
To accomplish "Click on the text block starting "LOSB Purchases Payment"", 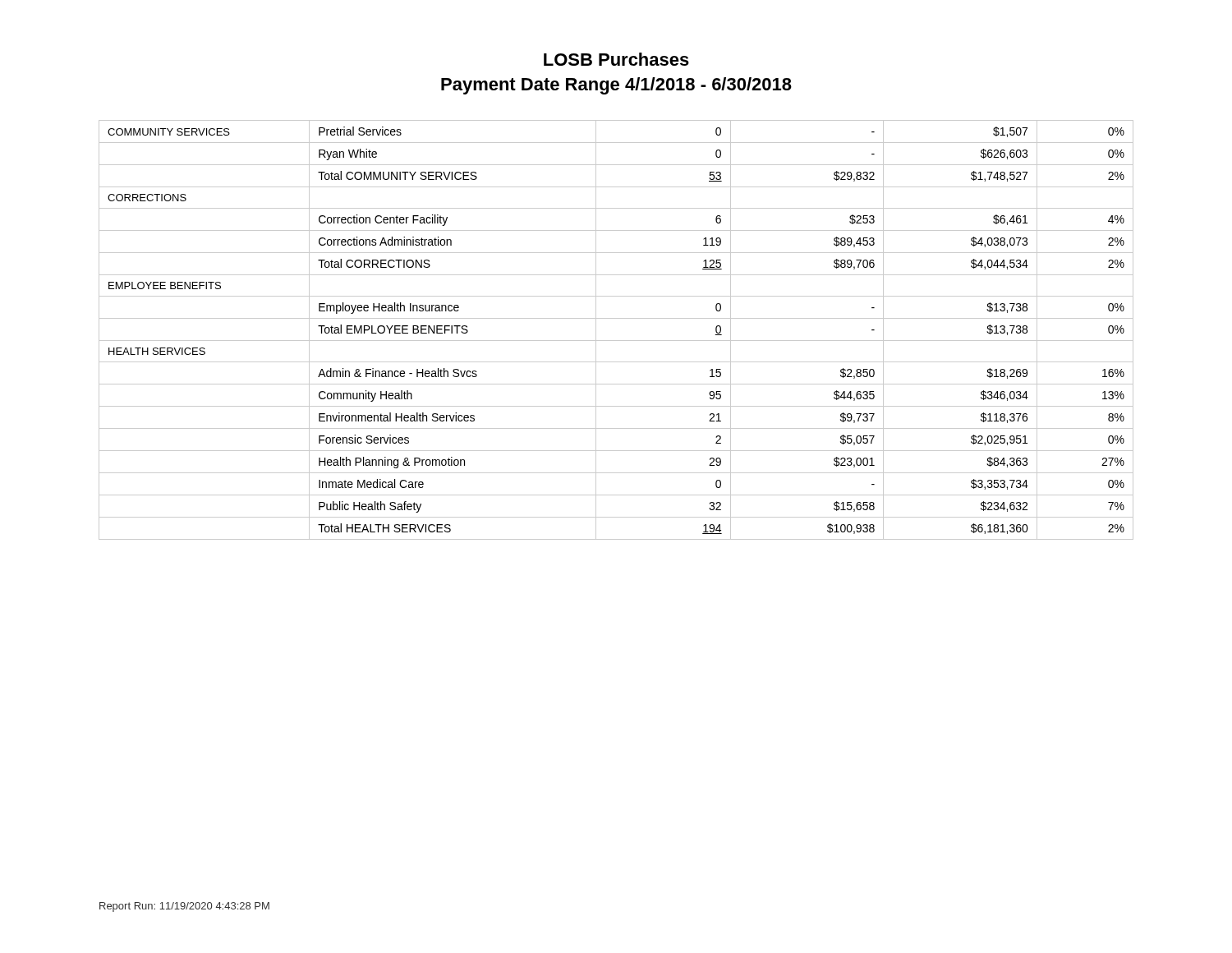I will [x=616, y=72].
